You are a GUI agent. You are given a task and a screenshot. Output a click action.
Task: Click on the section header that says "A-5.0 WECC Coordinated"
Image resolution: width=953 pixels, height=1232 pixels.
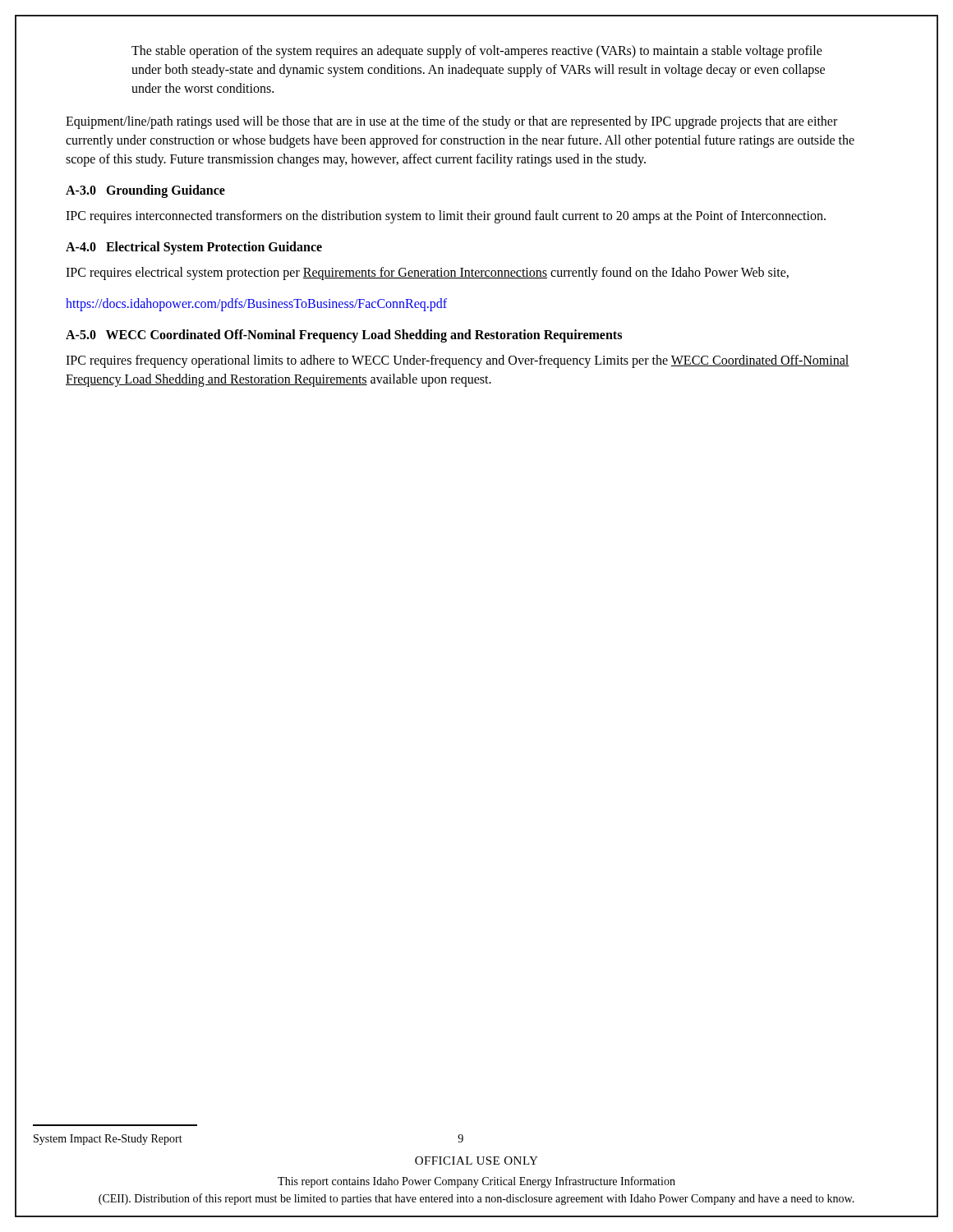click(x=344, y=334)
